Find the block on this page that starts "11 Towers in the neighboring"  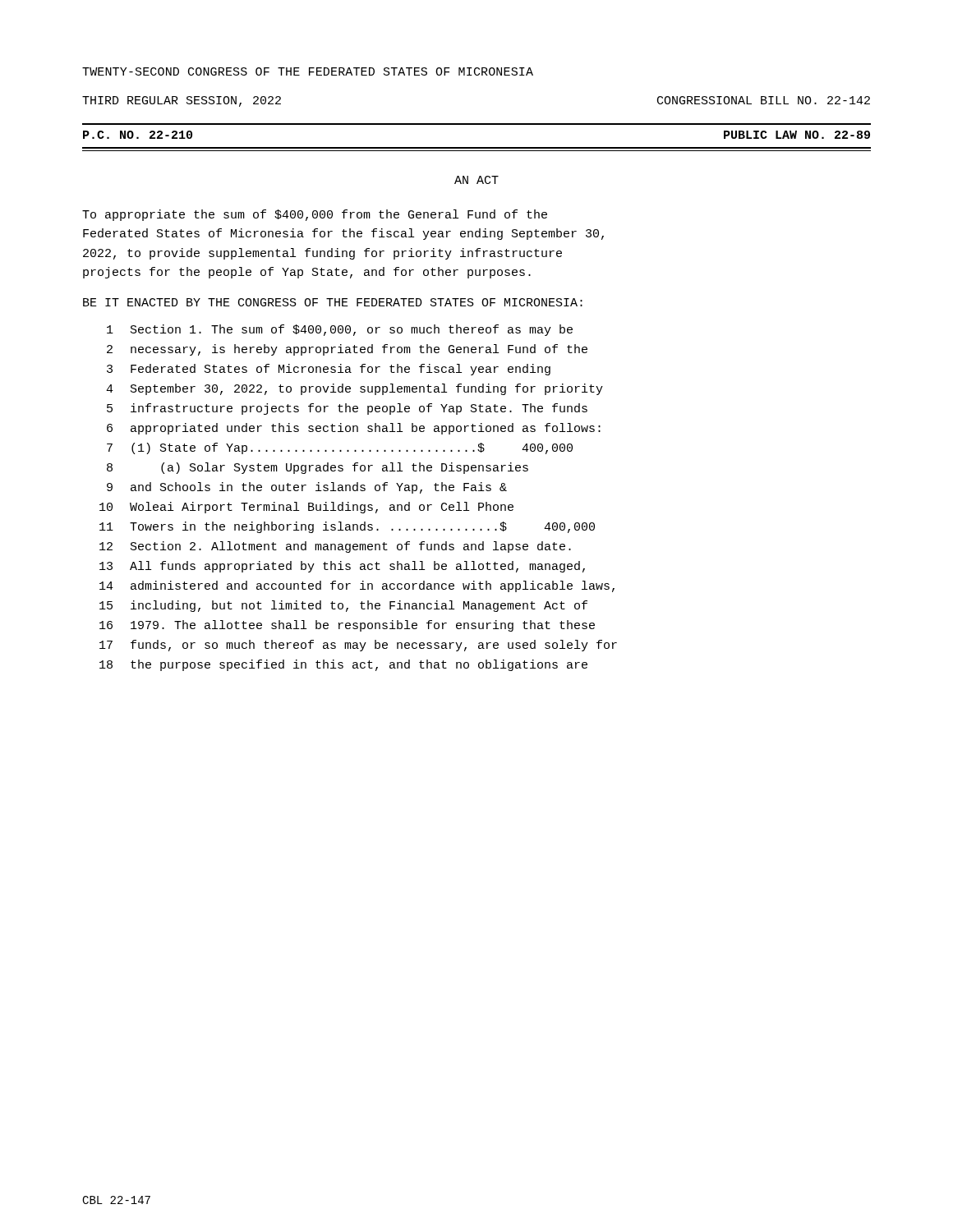point(476,528)
